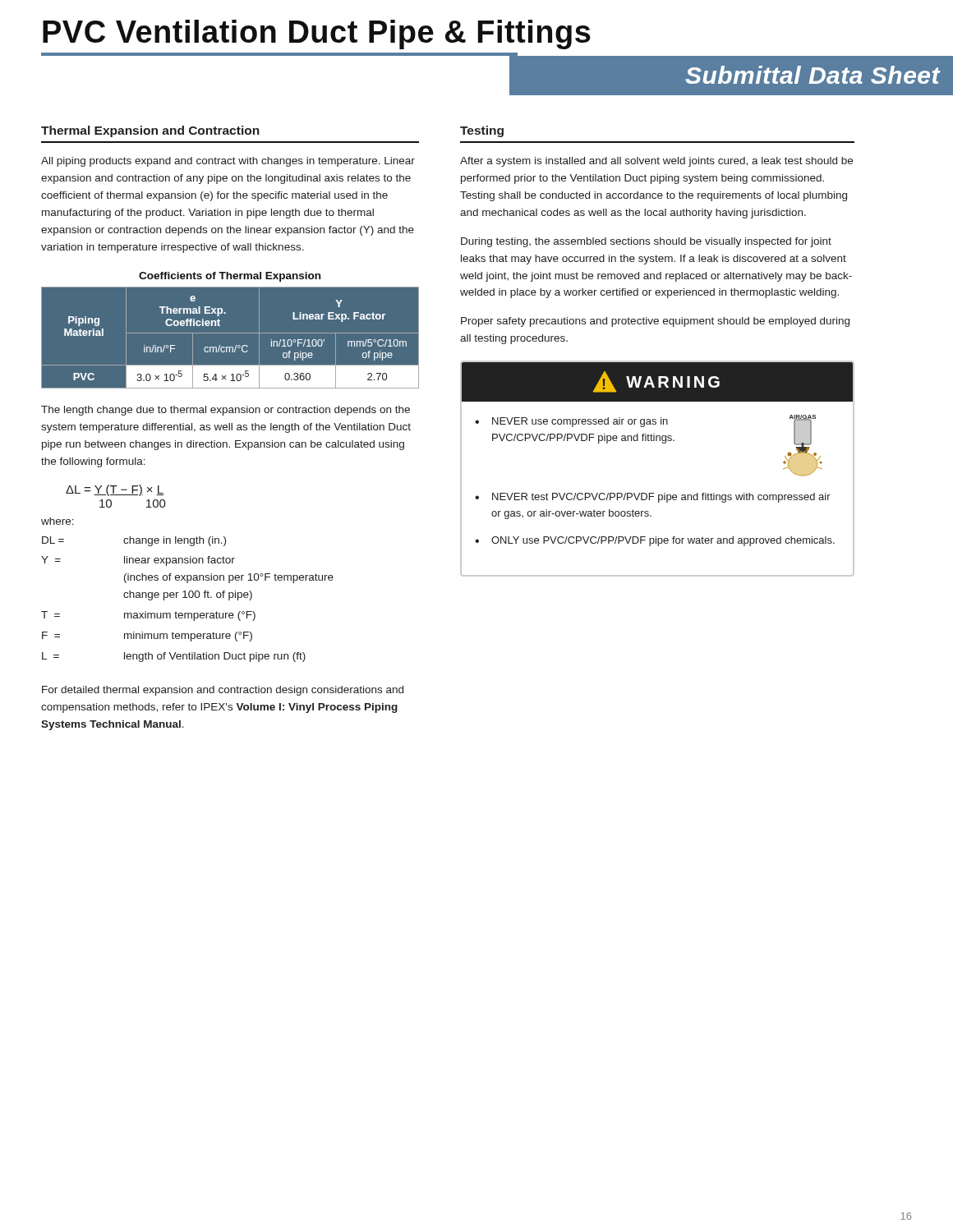The width and height of the screenshot is (953, 1232).
Task: Point to "T = maximum temperature (°F)"
Action: [148, 616]
